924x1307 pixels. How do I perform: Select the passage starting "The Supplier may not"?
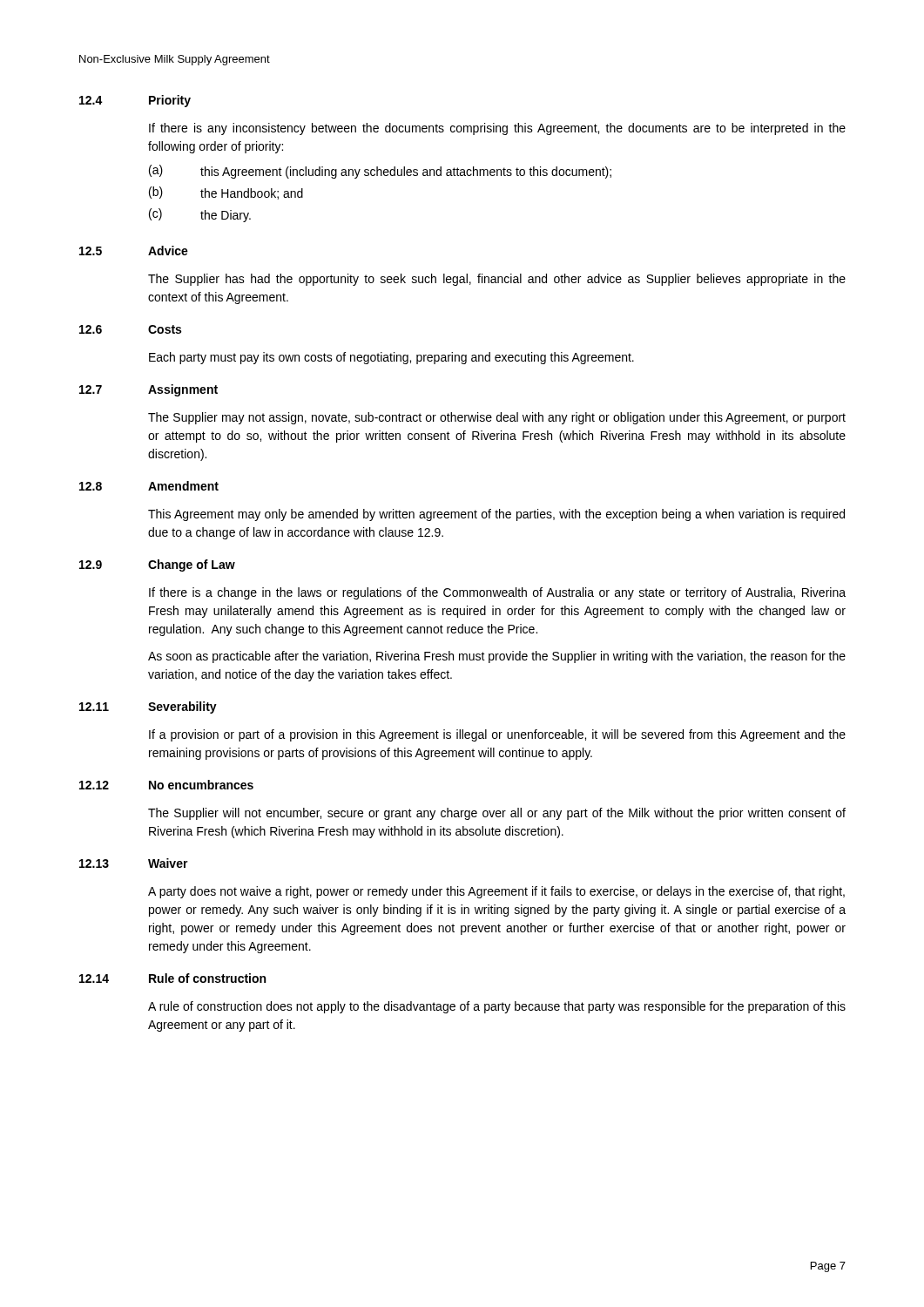(x=497, y=436)
